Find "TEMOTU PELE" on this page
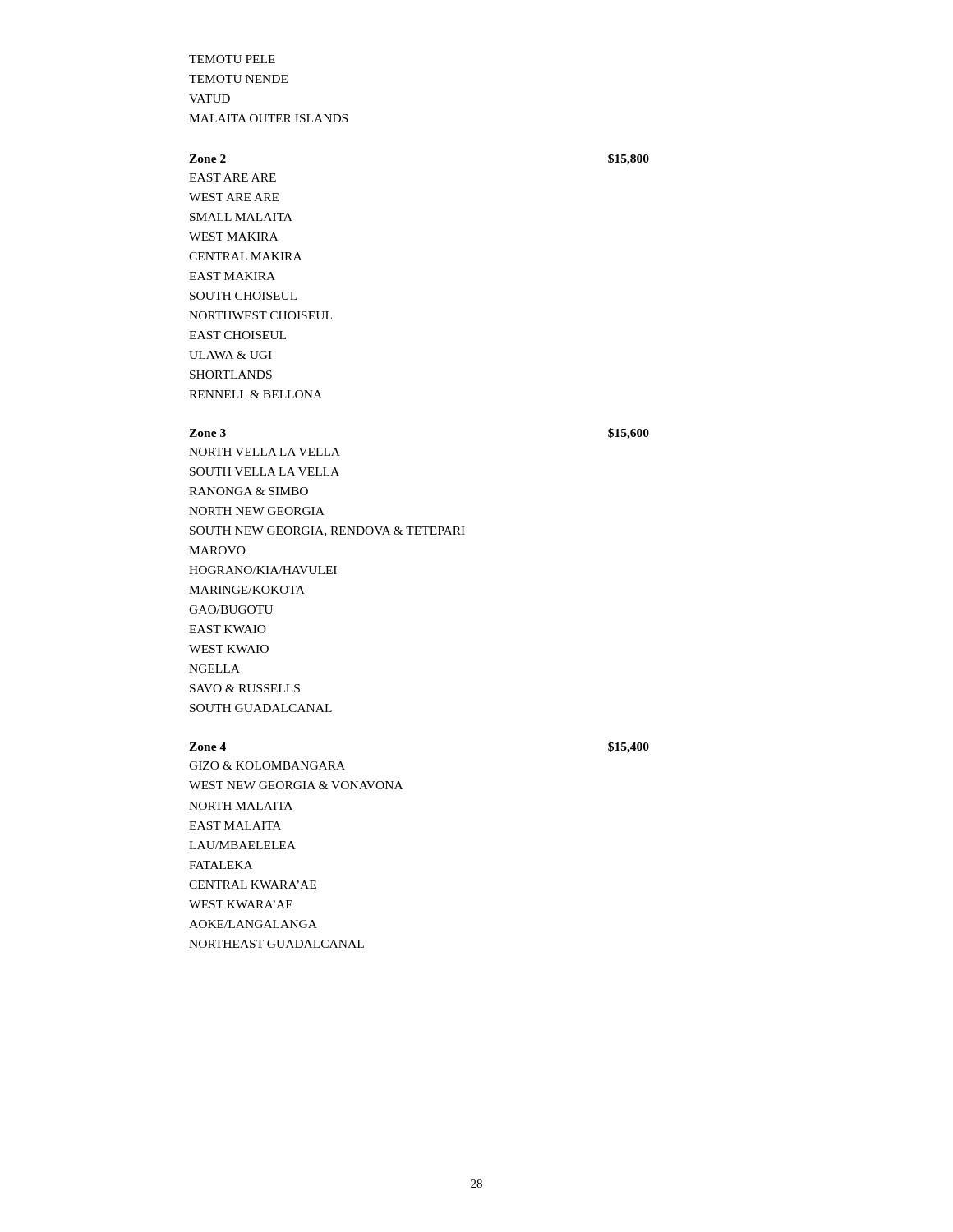 click(232, 59)
